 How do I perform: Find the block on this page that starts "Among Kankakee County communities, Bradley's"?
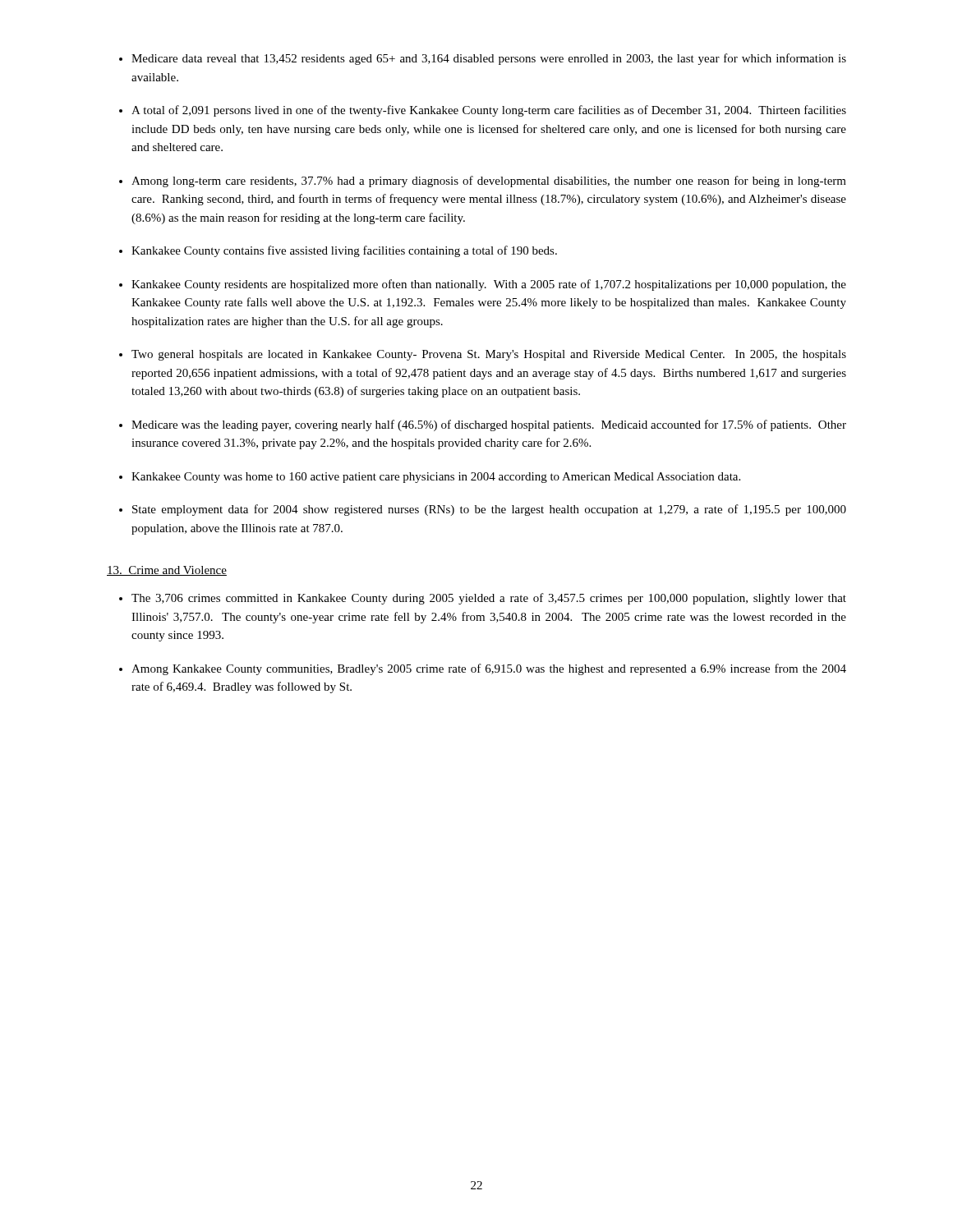click(x=489, y=678)
